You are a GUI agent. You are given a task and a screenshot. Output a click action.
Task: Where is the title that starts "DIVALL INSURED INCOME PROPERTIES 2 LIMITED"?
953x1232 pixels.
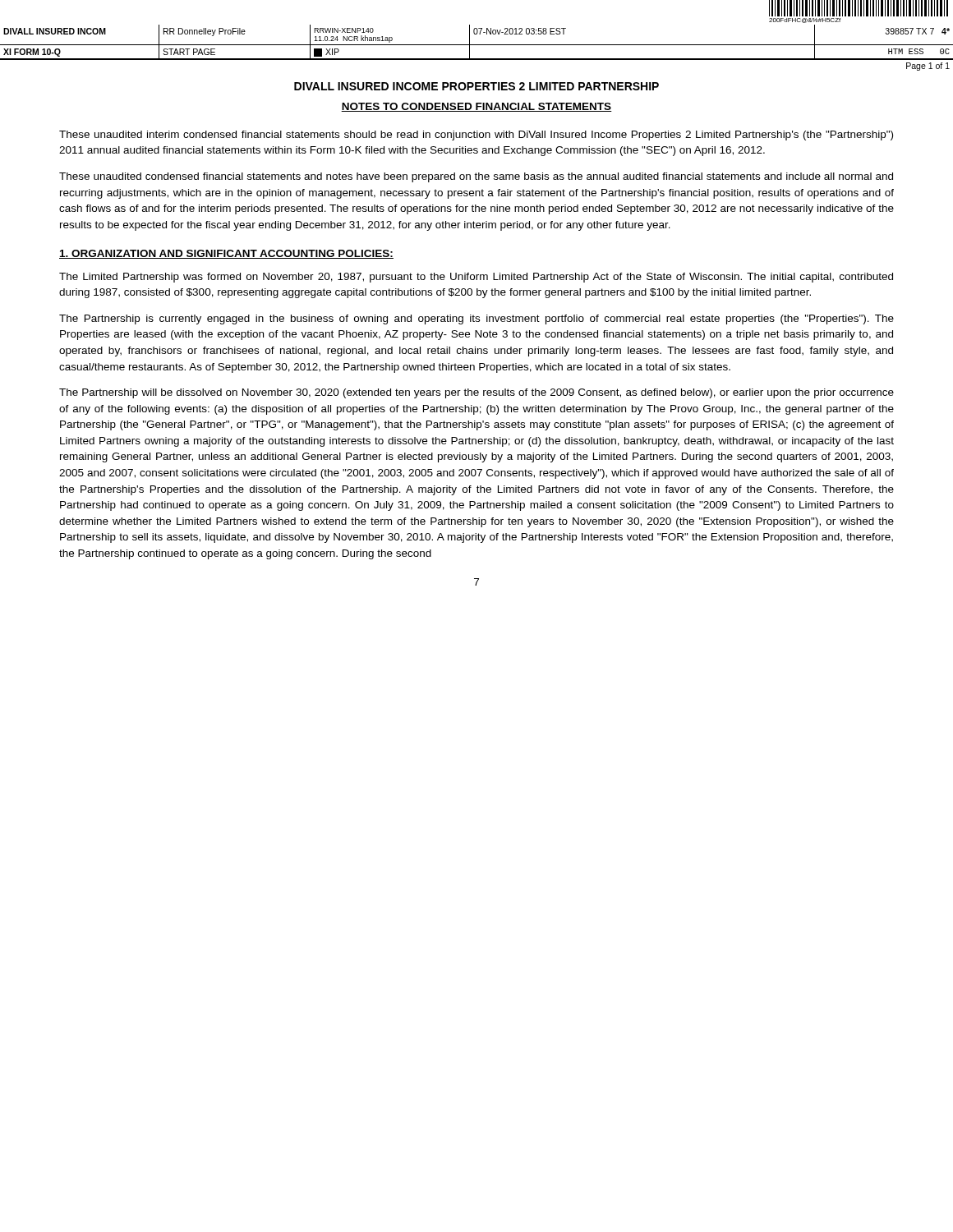(476, 86)
